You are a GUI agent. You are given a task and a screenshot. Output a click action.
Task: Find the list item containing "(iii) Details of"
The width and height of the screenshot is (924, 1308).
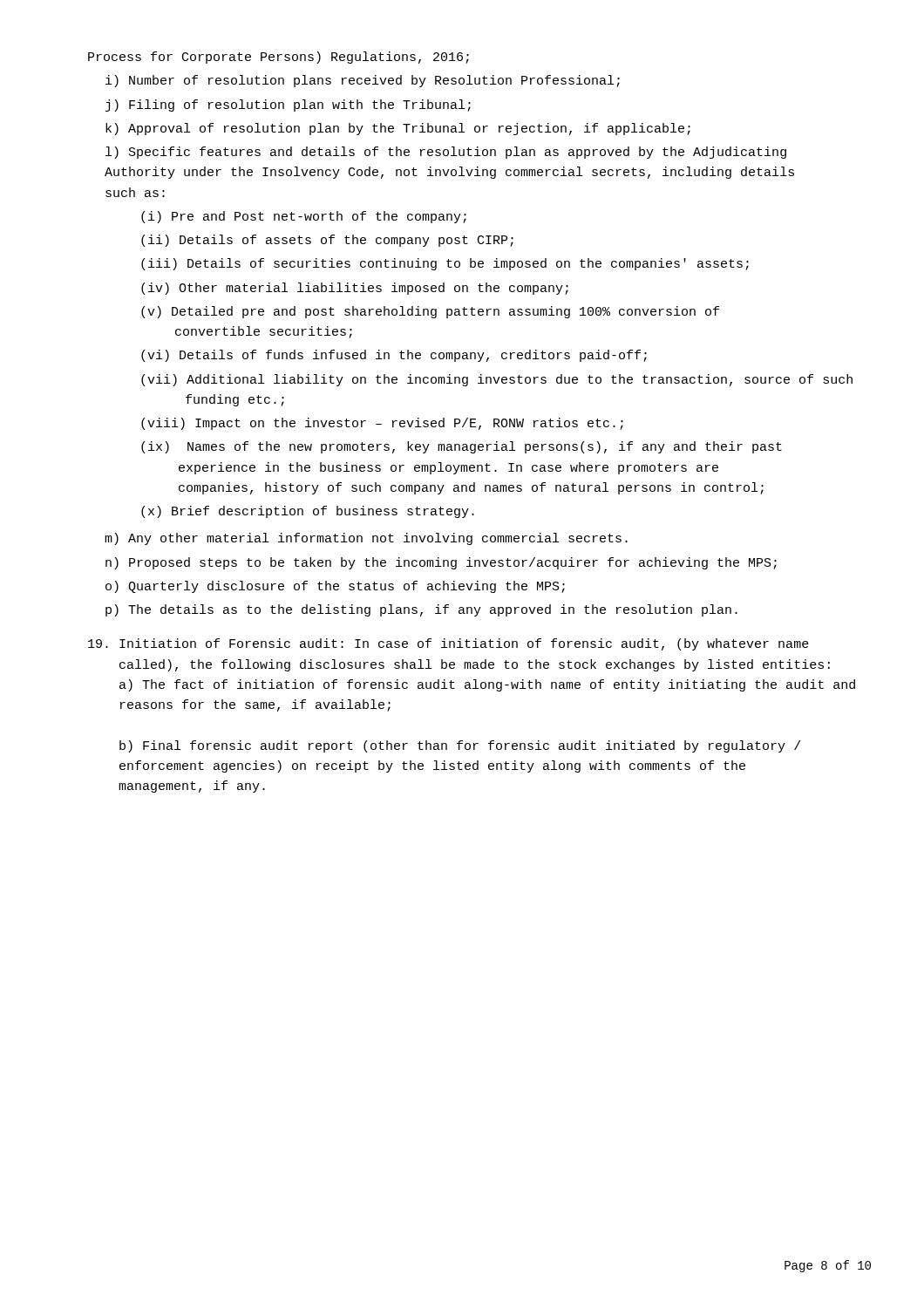(445, 265)
